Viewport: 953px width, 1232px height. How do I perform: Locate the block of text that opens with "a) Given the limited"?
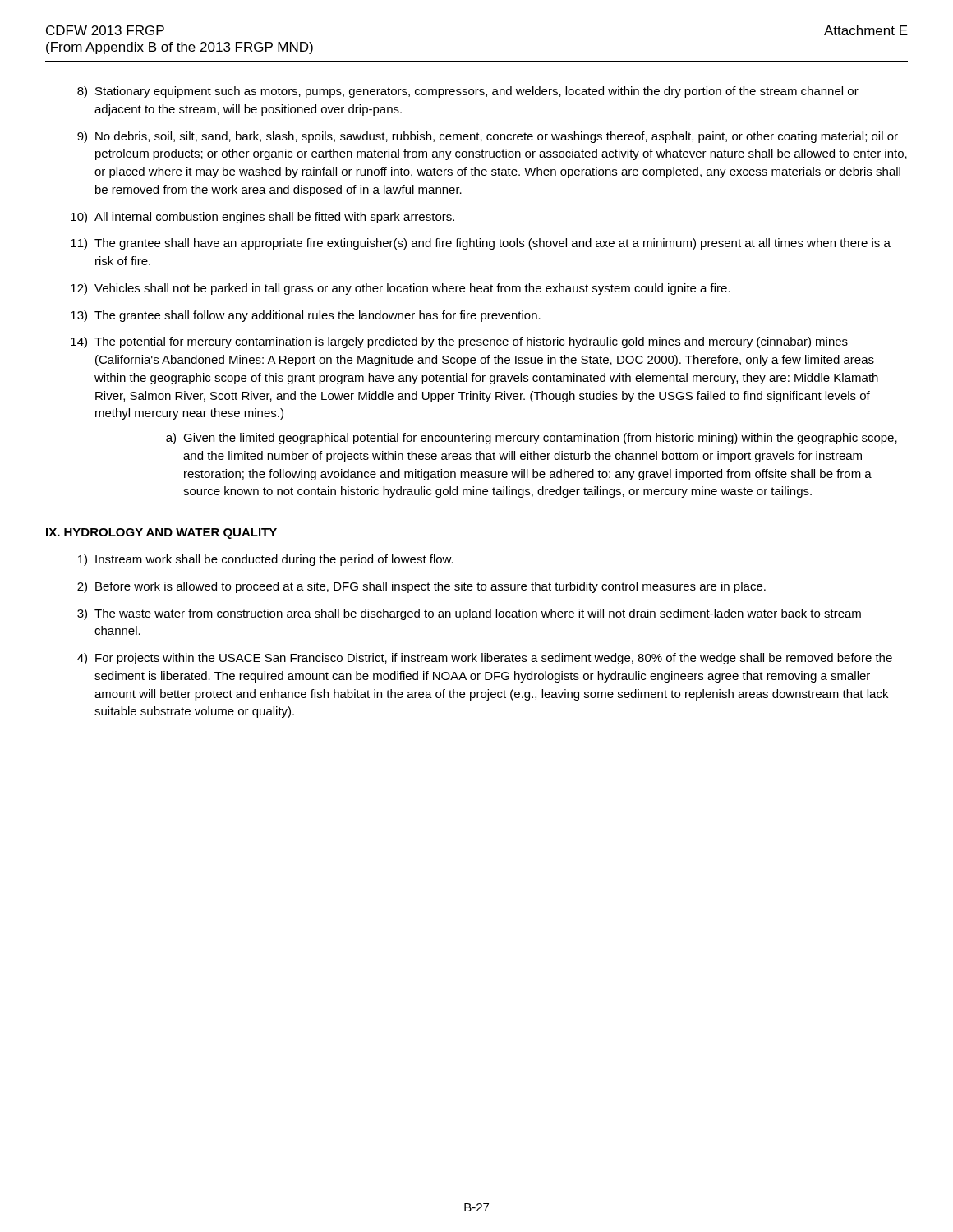pos(501,464)
